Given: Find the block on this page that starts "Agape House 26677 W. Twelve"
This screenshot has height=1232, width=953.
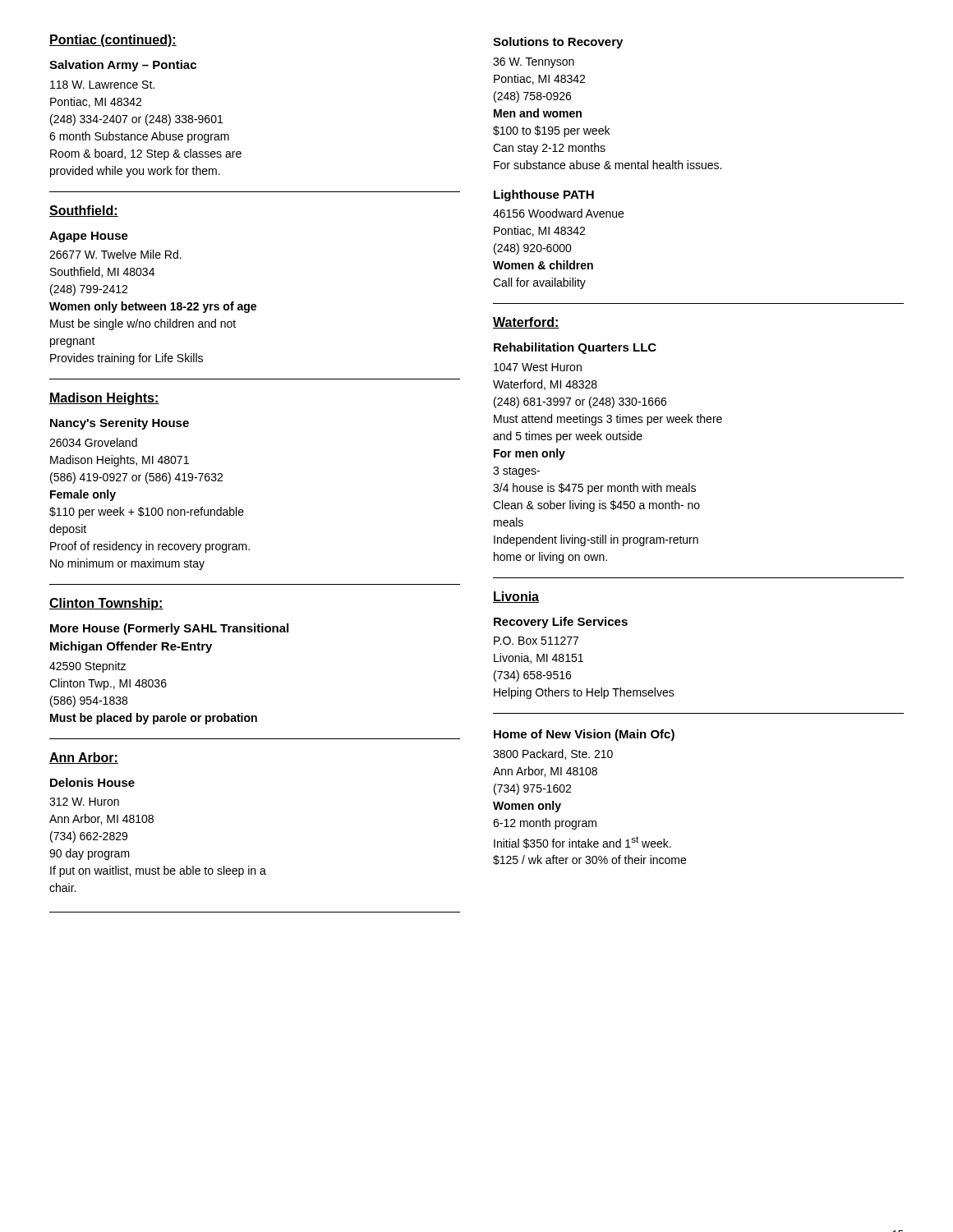Looking at the screenshot, I should (x=255, y=295).
